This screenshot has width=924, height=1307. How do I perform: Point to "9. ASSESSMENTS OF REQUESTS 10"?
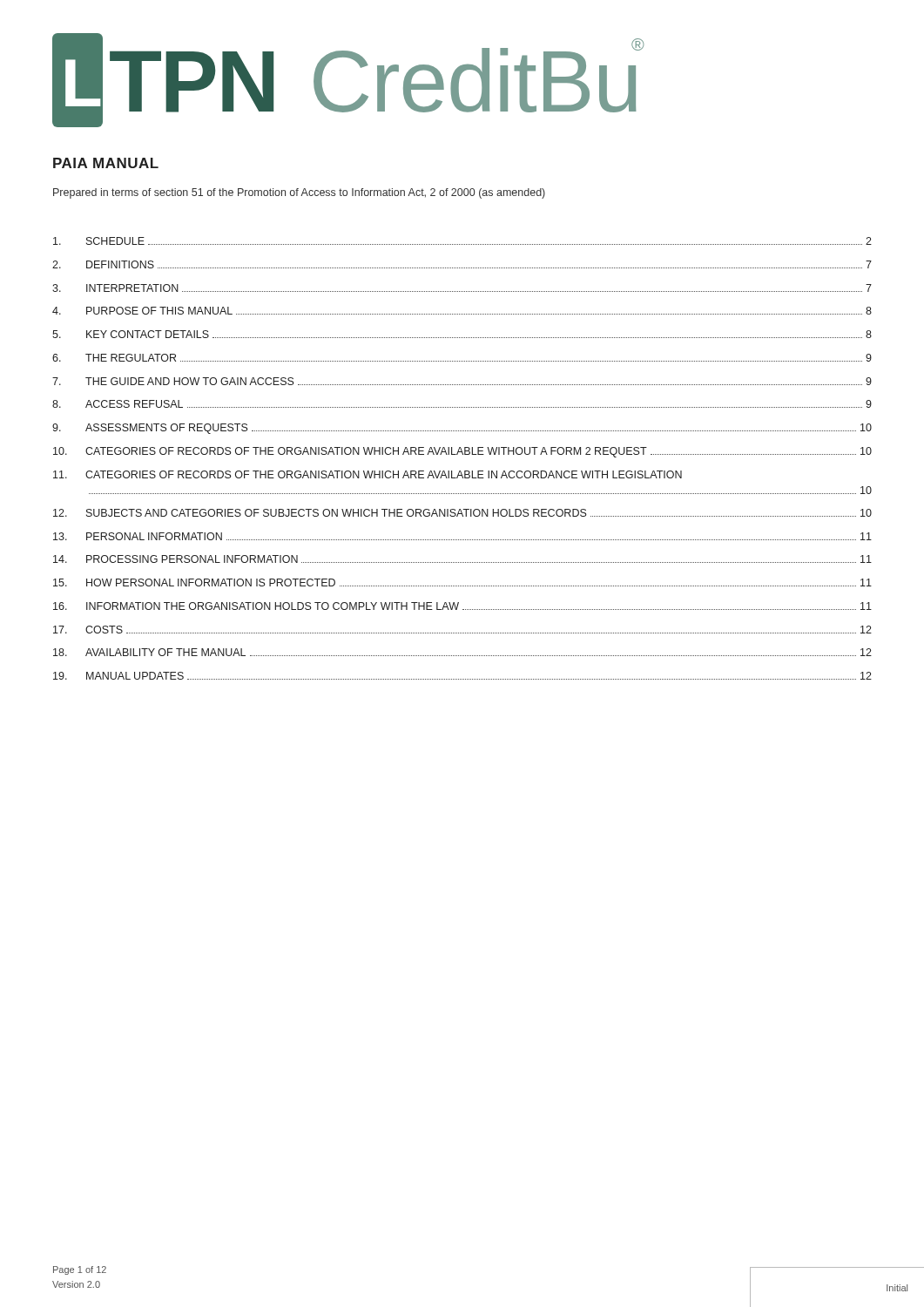point(462,428)
